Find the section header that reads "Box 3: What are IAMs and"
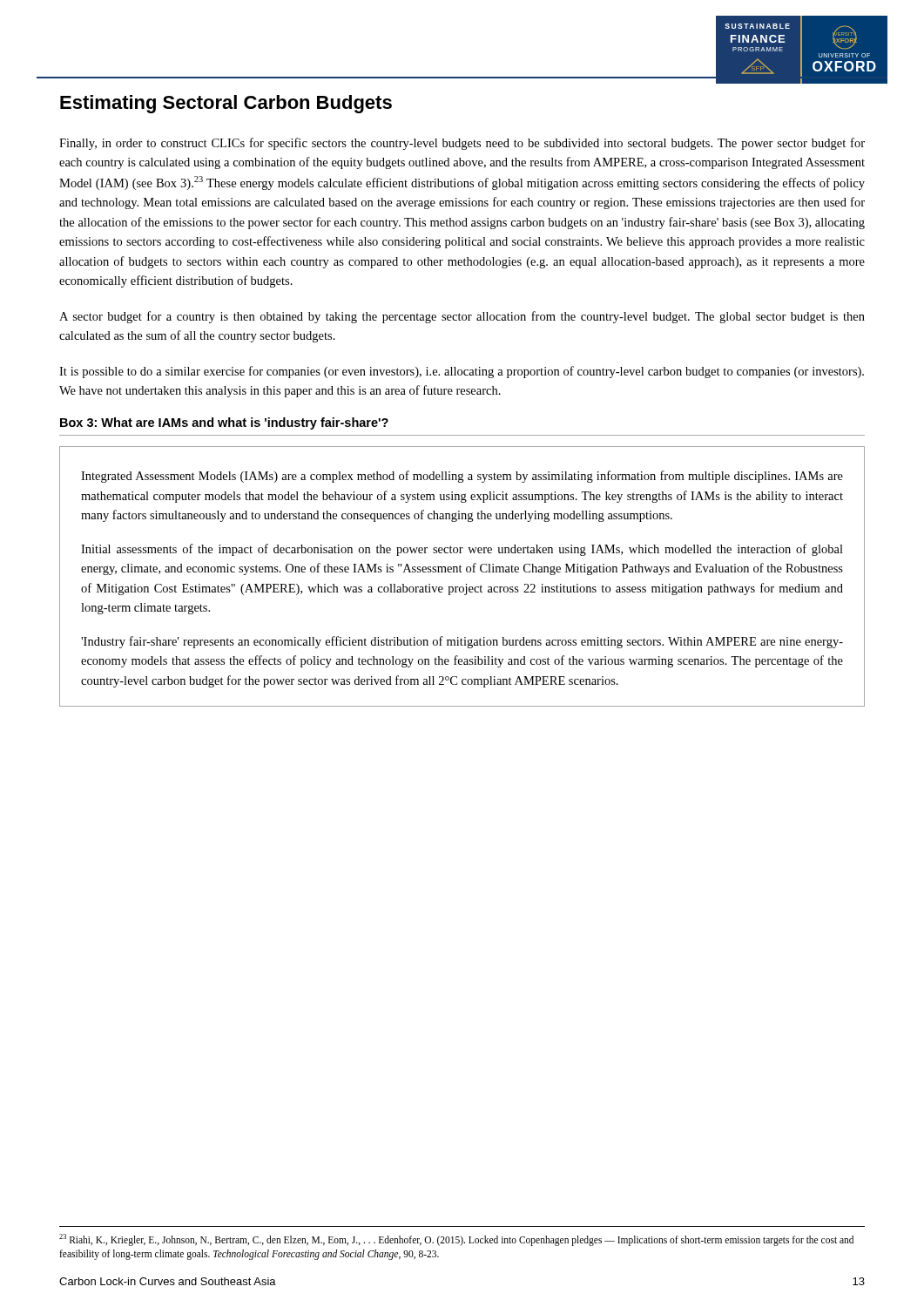Screen dimensions: 1307x924 click(x=224, y=423)
